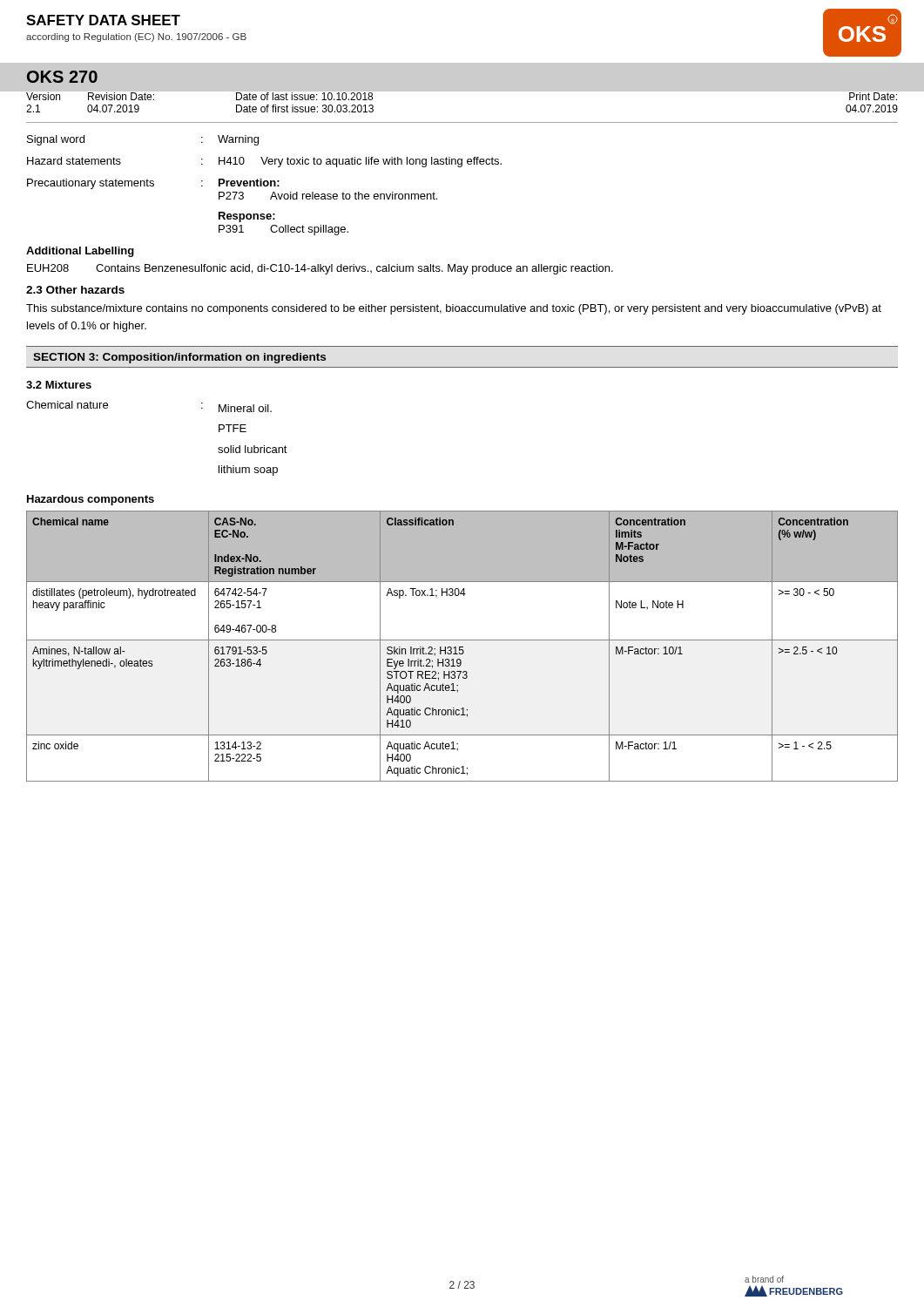Find the text containing "Signal word : Warning"
Screen dimensions: 1307x924
click(56, 140)
